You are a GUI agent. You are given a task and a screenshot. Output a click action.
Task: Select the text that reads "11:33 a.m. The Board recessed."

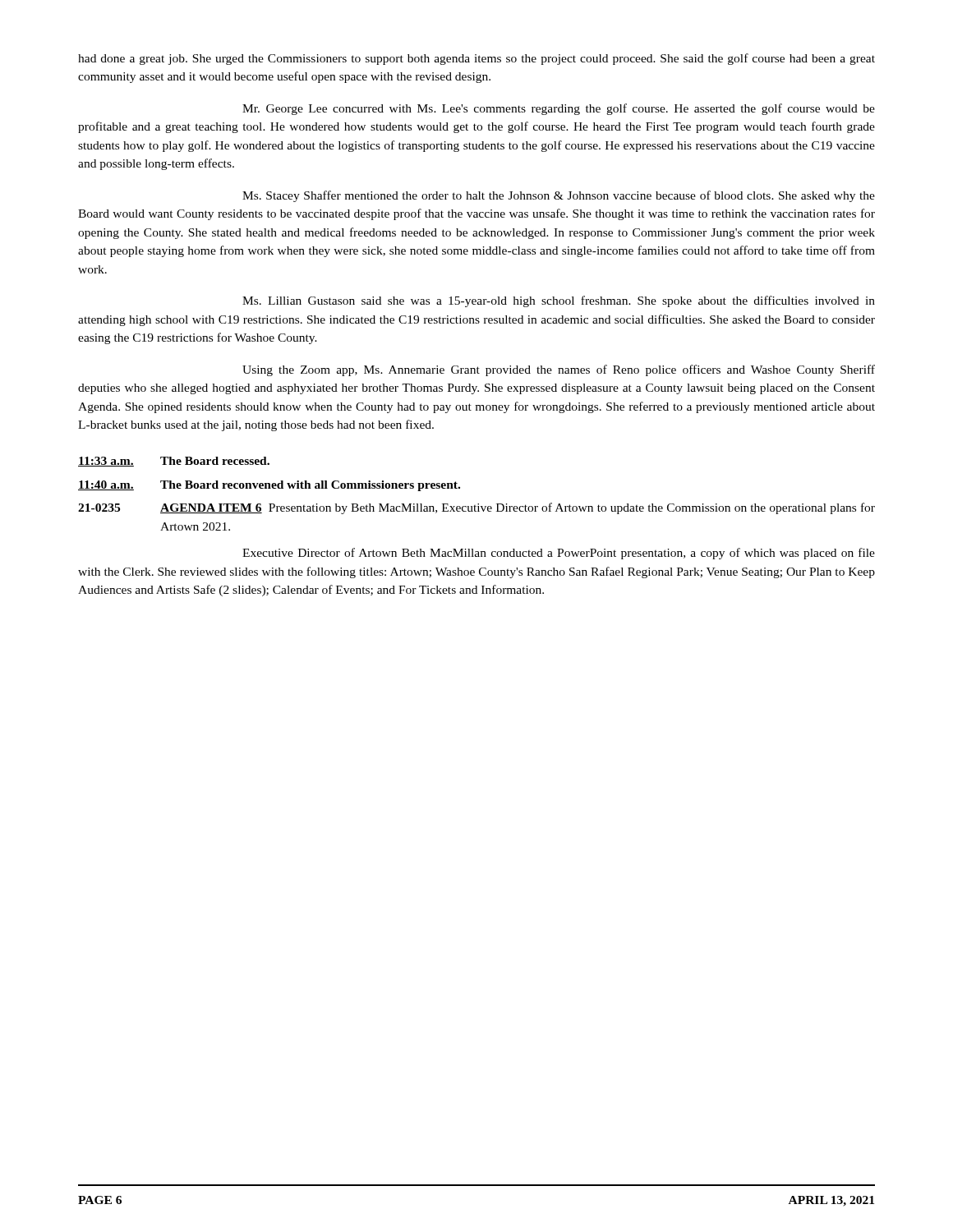(174, 461)
